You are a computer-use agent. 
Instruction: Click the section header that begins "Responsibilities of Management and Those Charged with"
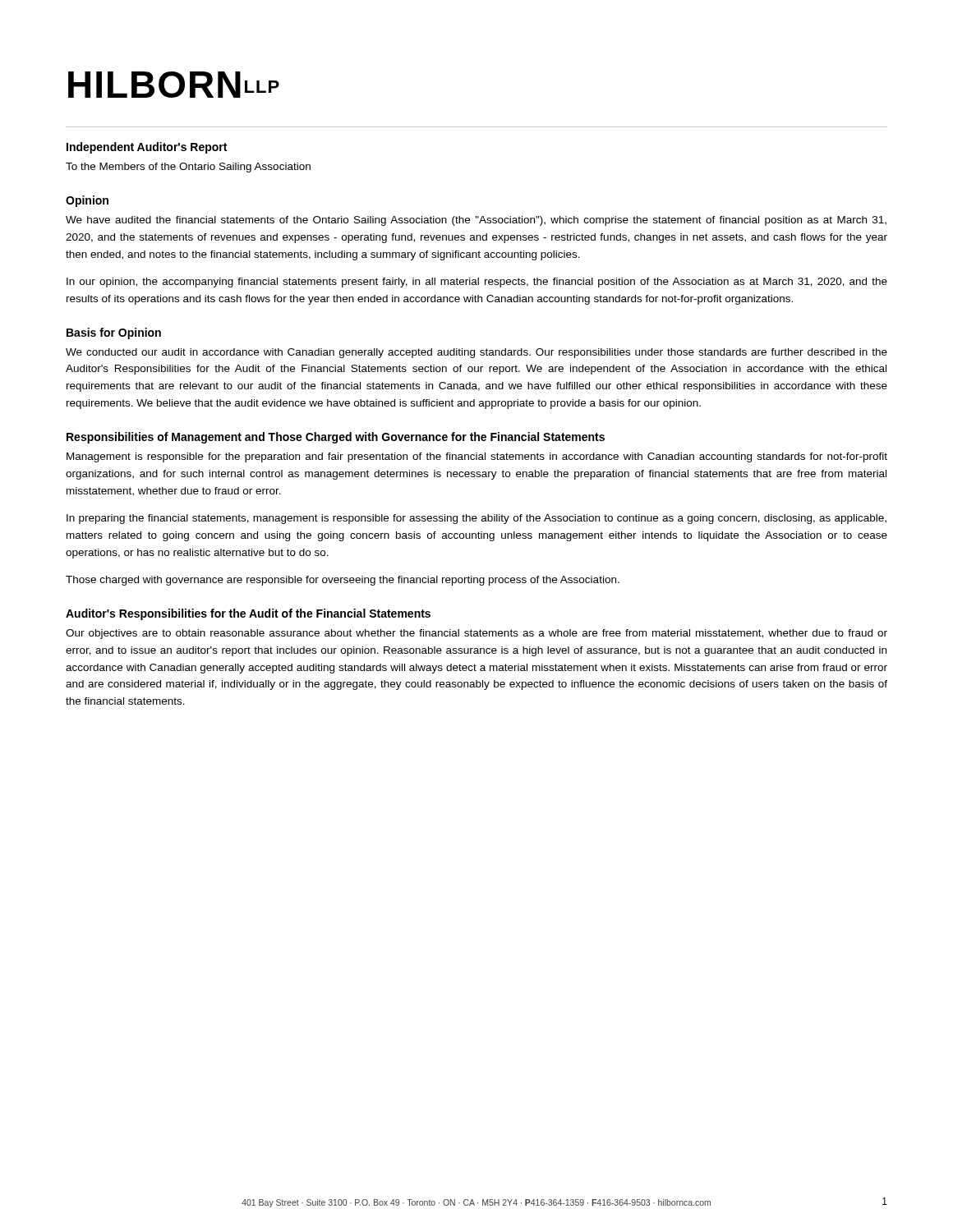pyautogui.click(x=335, y=437)
